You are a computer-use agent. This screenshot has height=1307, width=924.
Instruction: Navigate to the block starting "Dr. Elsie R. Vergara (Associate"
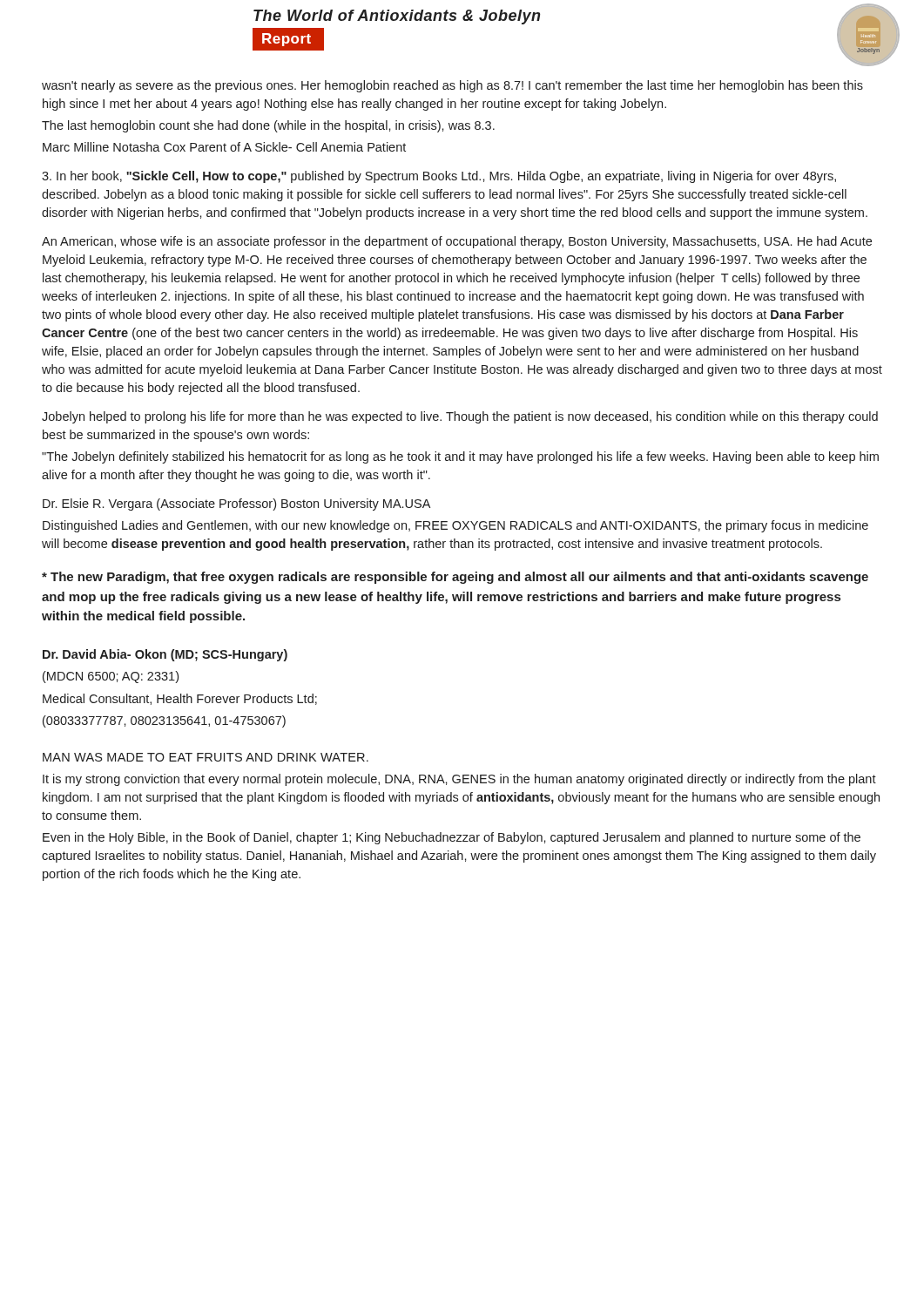[x=462, y=524]
